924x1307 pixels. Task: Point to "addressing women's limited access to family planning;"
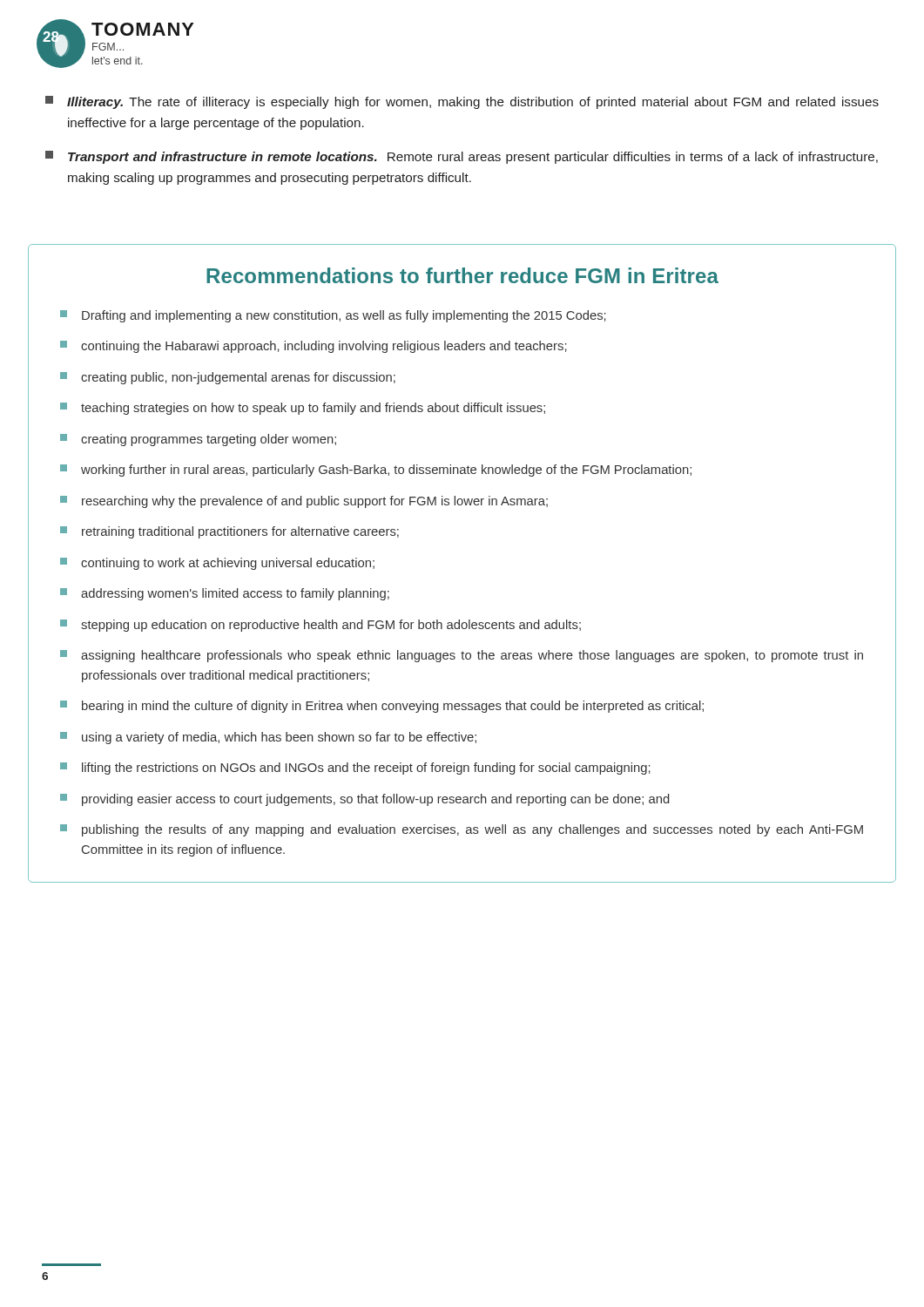[225, 594]
